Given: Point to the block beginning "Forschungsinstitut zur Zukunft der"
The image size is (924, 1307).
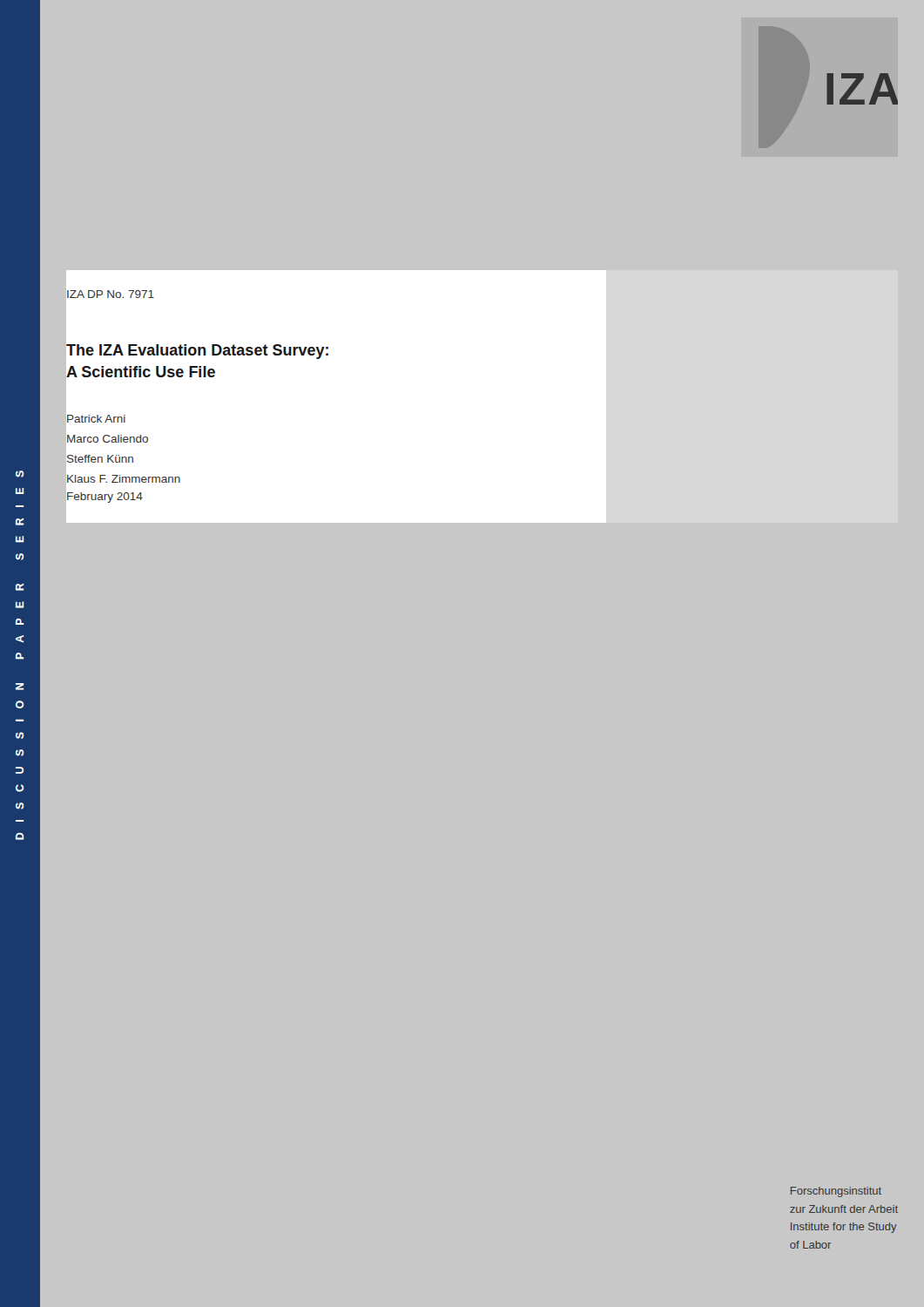Looking at the screenshot, I should pos(844,1218).
